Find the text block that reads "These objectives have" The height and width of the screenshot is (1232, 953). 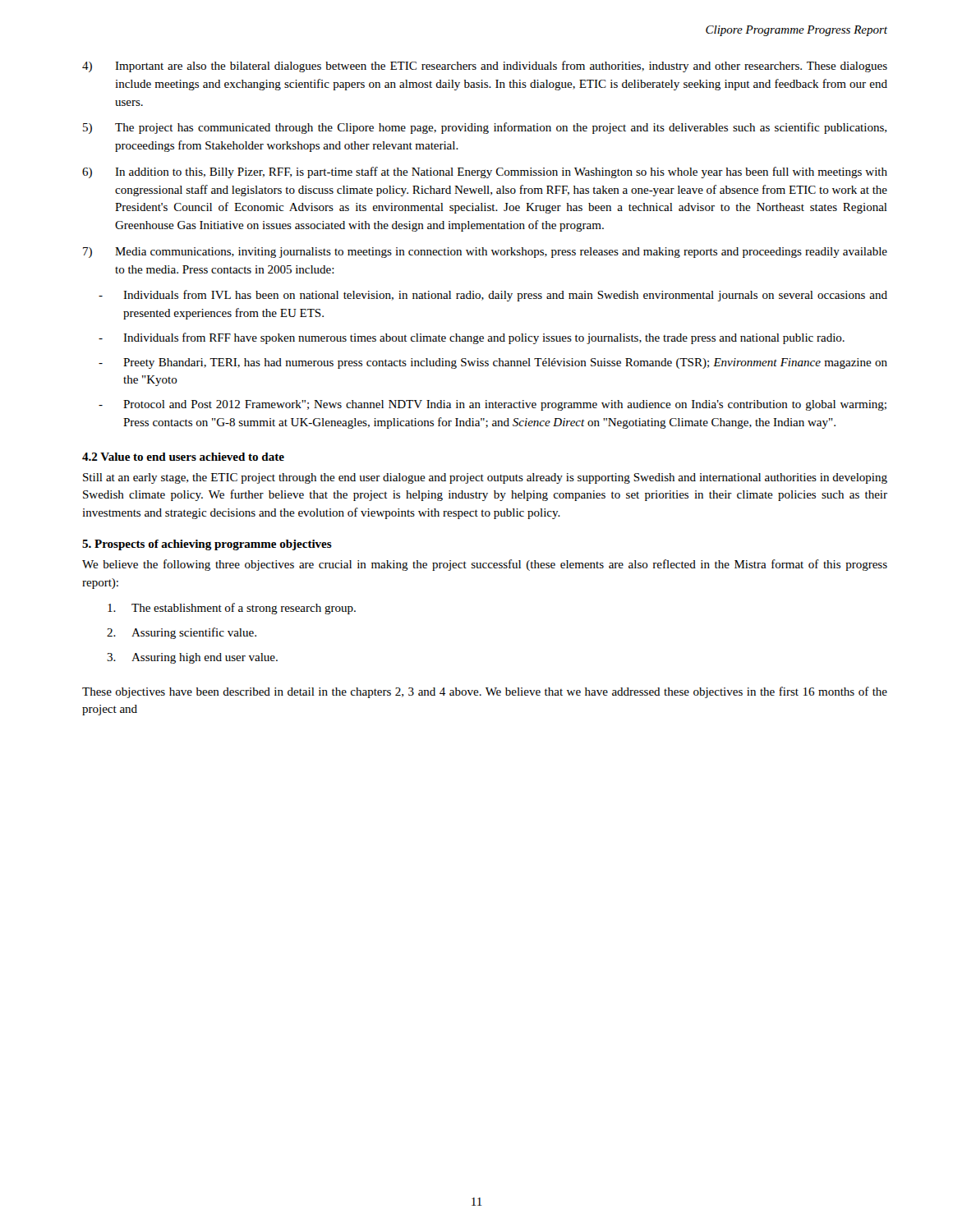point(485,700)
